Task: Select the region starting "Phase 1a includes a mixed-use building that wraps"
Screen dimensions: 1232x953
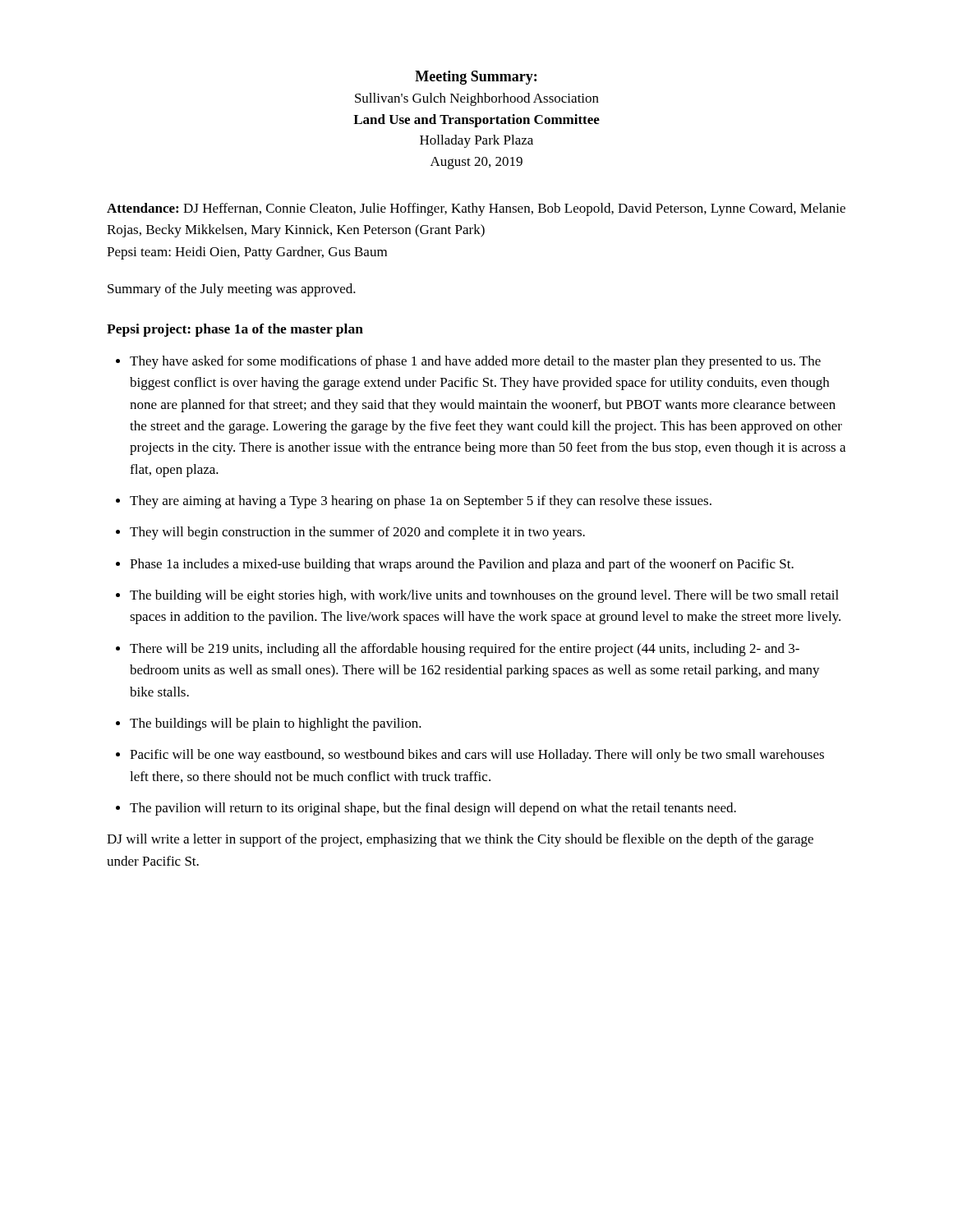Action: (462, 564)
